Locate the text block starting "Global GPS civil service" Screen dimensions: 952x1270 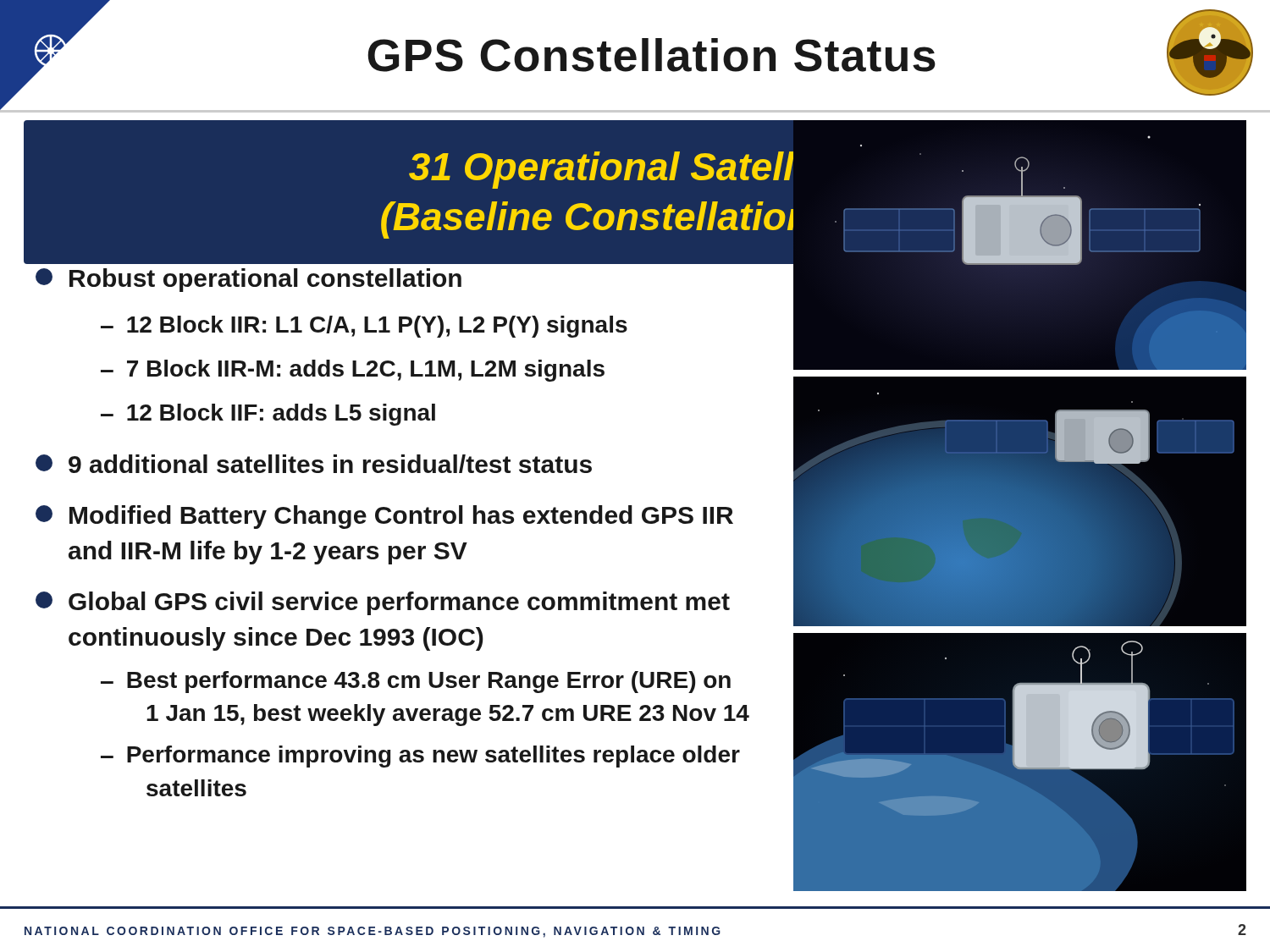tap(383, 619)
